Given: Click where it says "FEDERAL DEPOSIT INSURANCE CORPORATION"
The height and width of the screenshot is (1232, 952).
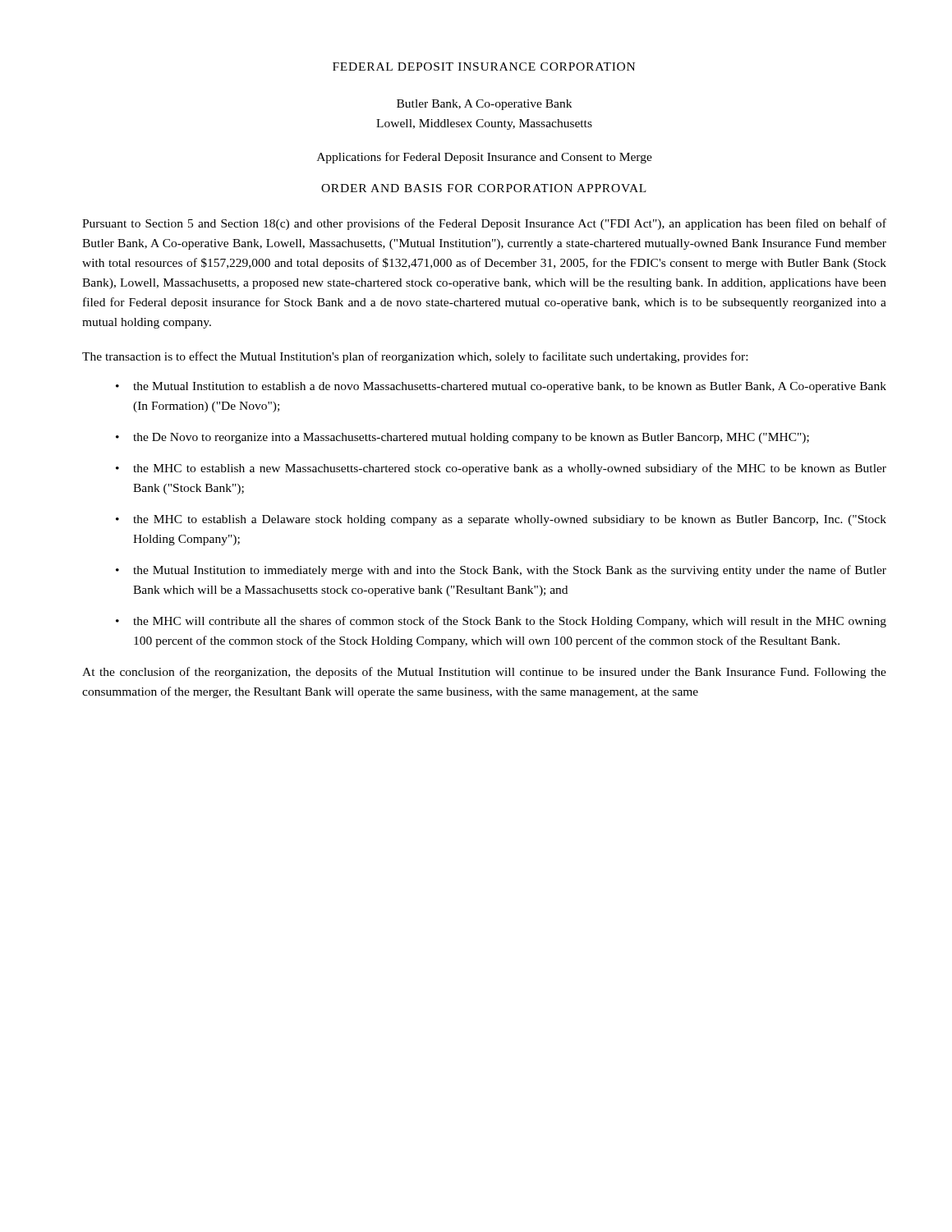Looking at the screenshot, I should [x=484, y=66].
